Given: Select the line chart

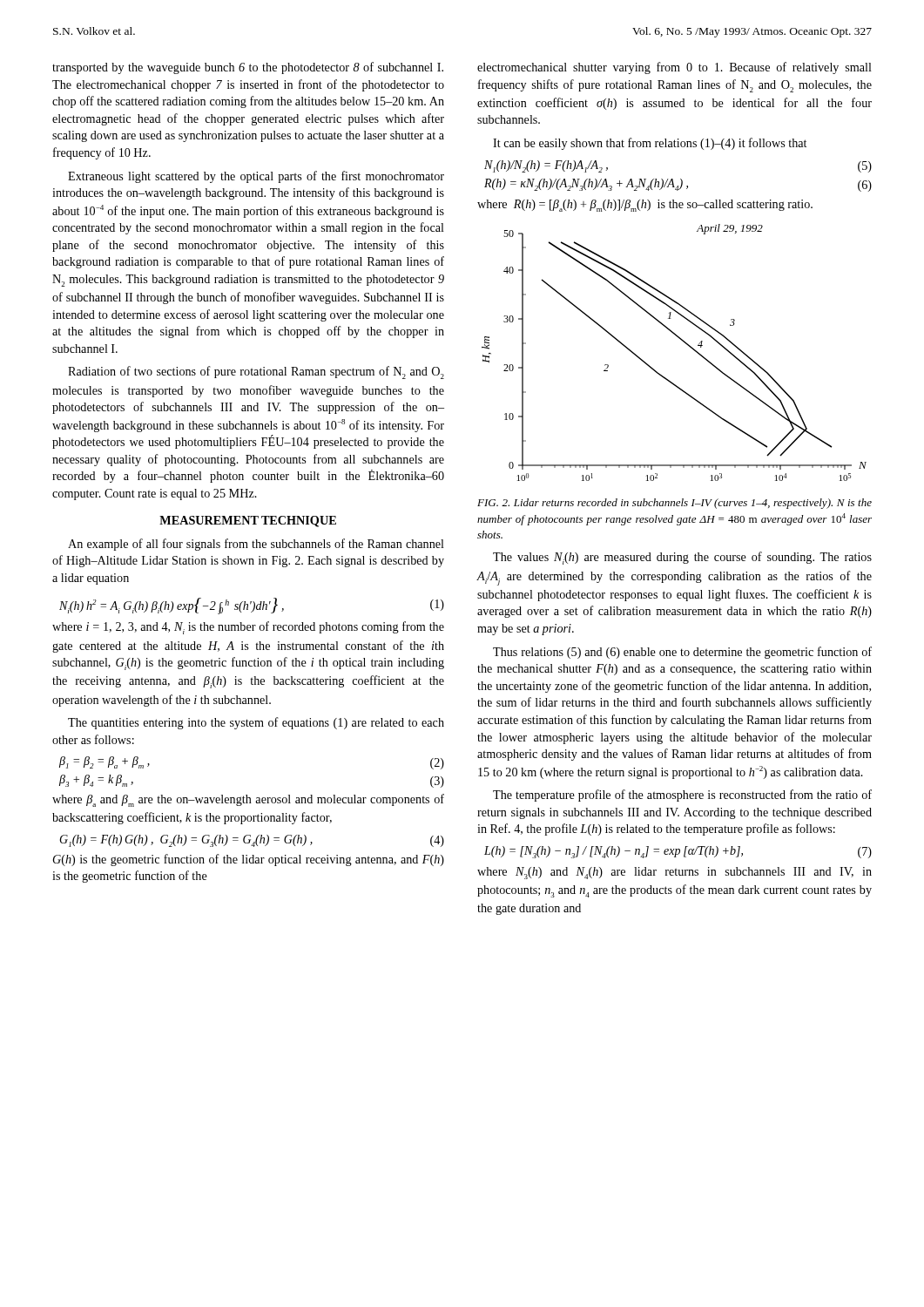Looking at the screenshot, I should (x=674, y=357).
